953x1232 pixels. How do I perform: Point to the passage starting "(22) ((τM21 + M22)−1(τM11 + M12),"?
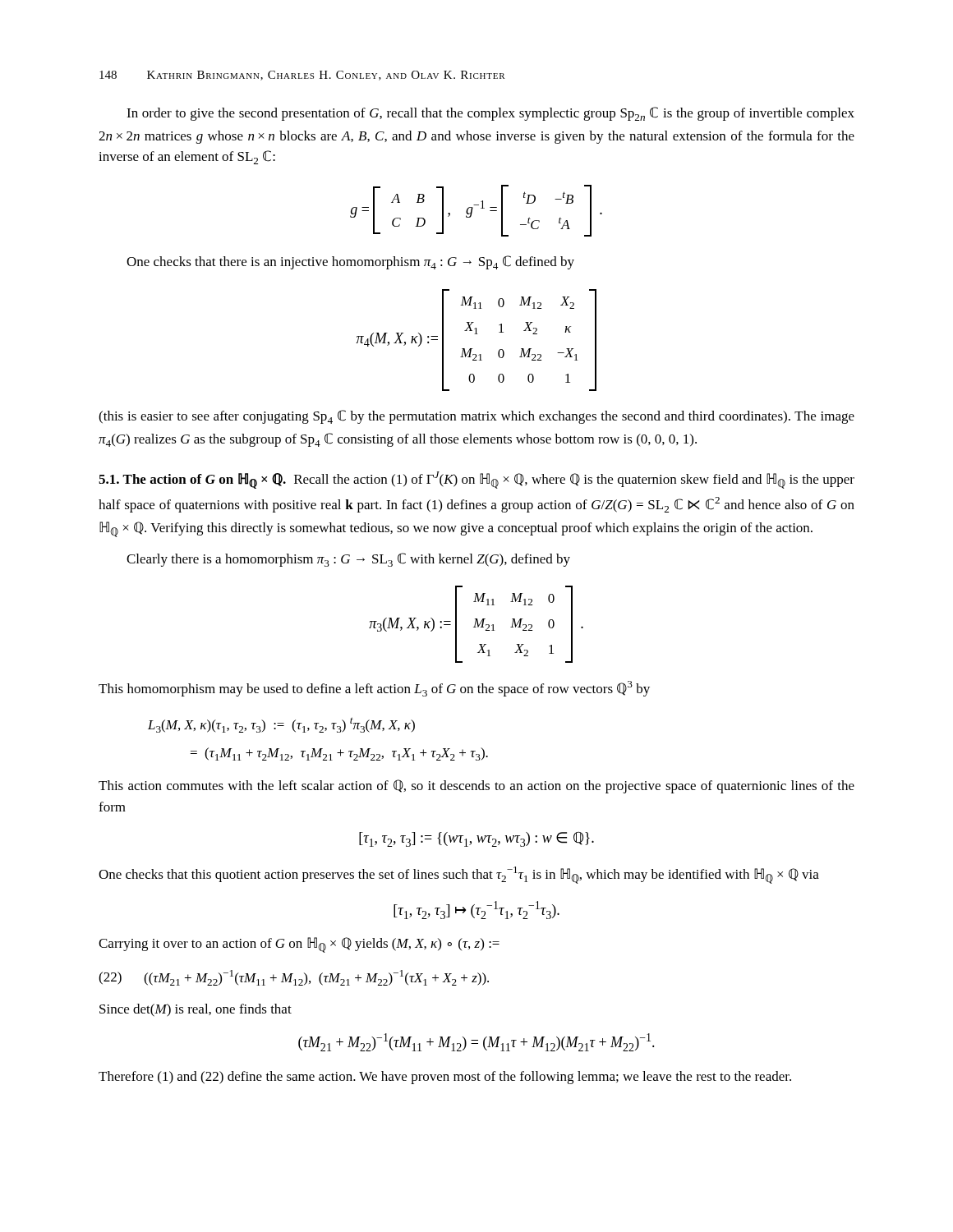[294, 977]
